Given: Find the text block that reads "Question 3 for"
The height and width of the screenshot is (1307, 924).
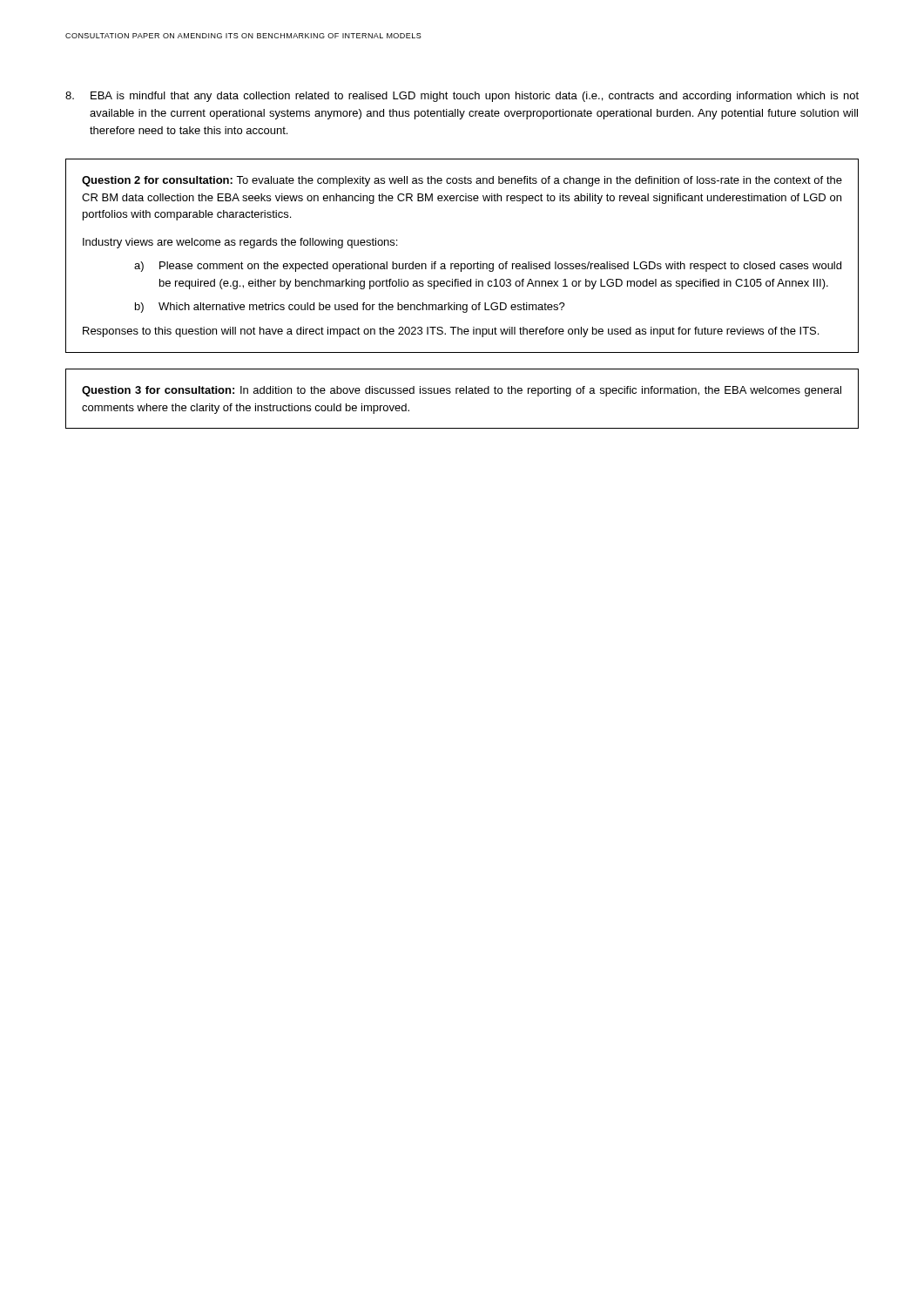Looking at the screenshot, I should click(462, 399).
